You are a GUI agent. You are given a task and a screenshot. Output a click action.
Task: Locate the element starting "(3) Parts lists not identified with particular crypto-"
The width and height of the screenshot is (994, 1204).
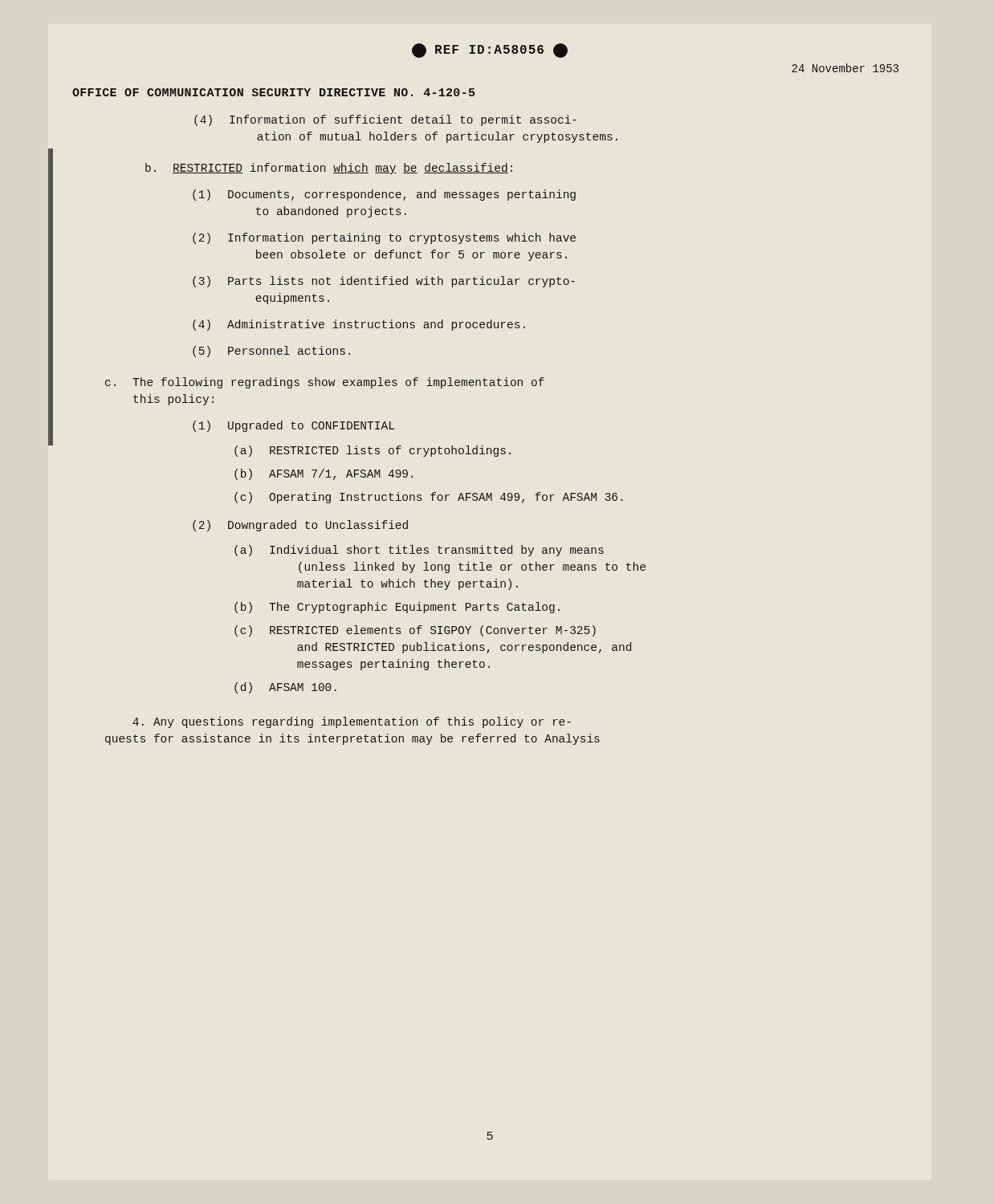coord(384,291)
